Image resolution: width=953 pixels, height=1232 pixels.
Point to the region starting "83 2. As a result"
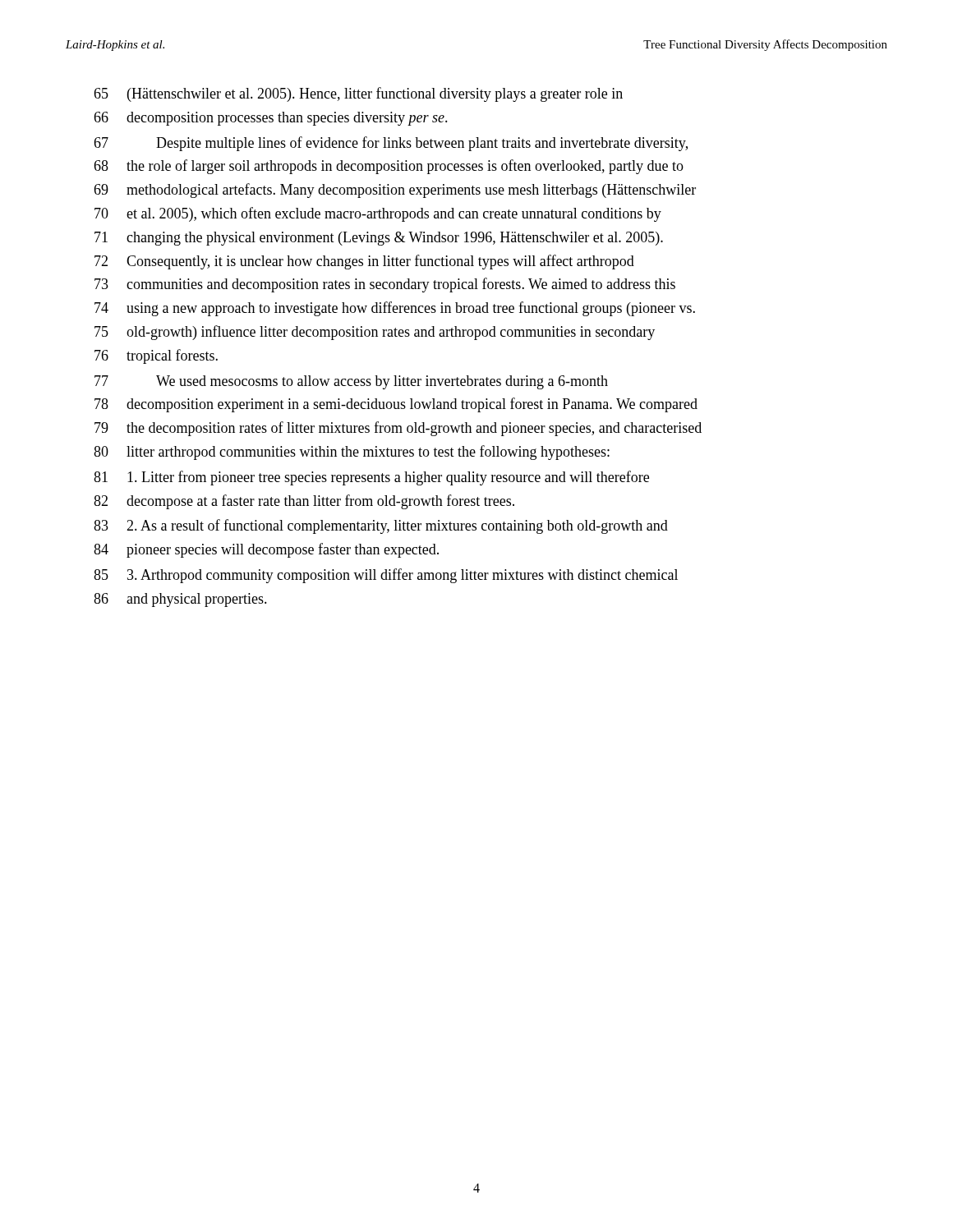coord(476,526)
